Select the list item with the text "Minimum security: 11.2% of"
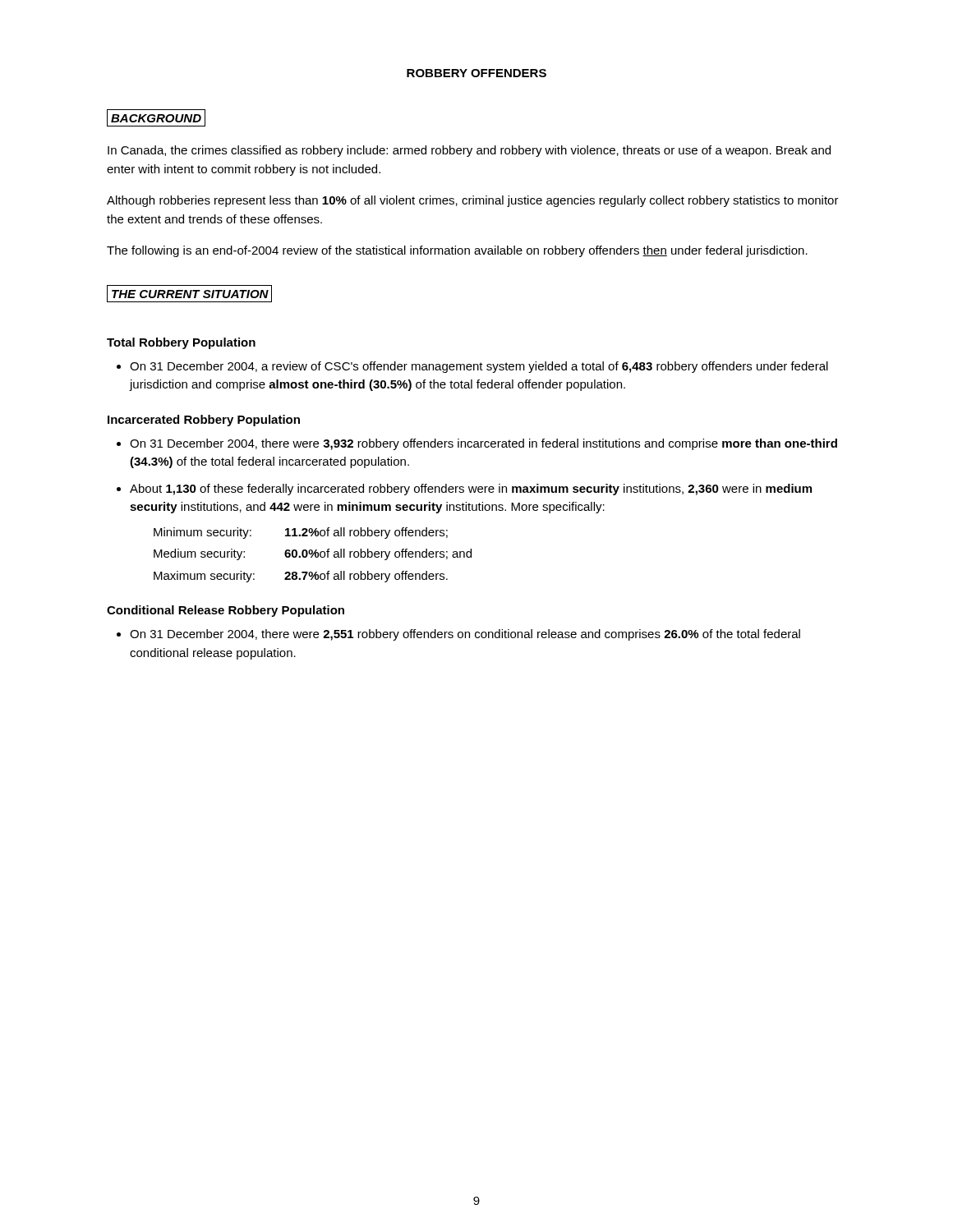Screen dimensions: 1232x953 coord(301,532)
